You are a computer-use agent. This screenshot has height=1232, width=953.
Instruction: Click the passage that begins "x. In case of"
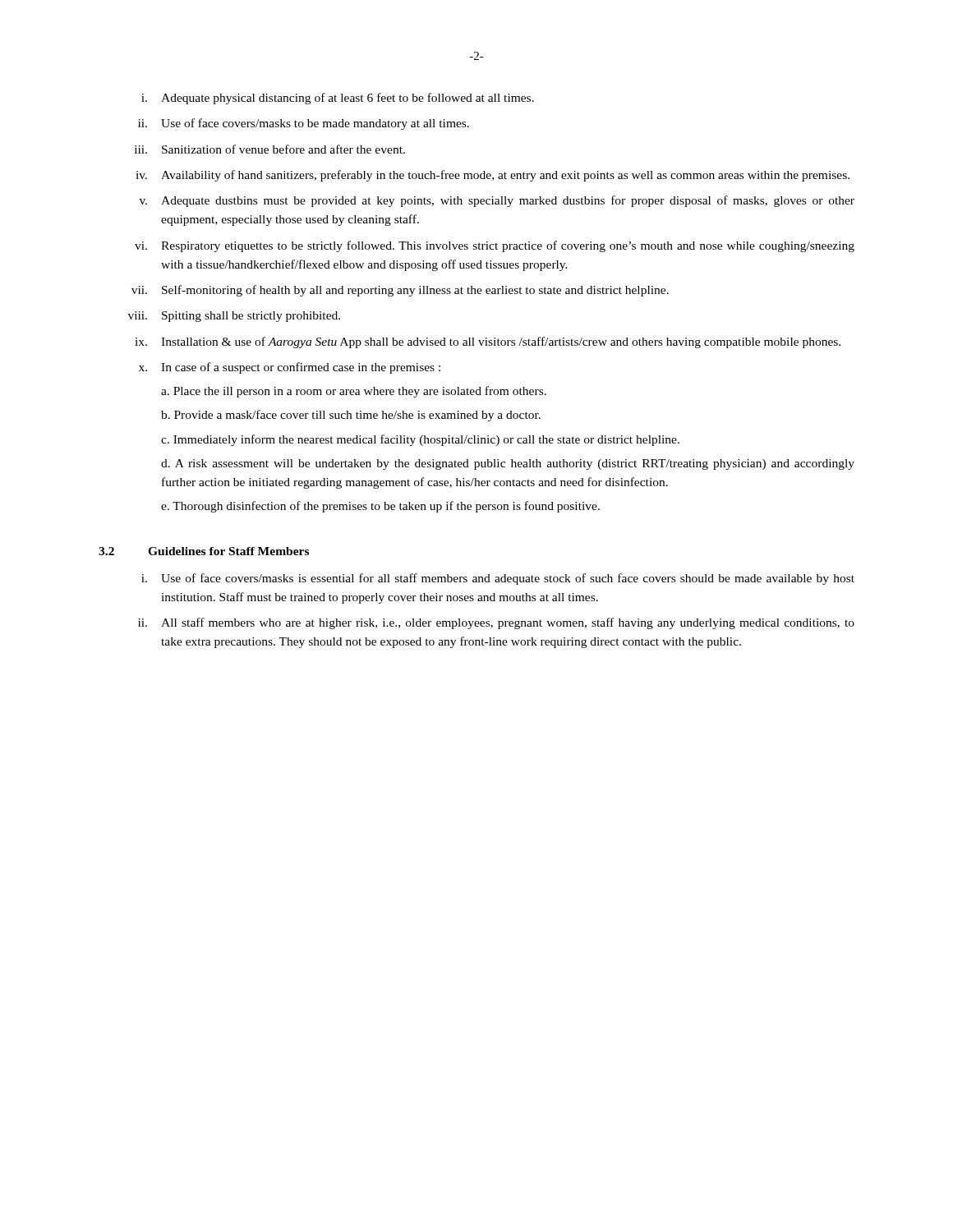pyautogui.click(x=476, y=439)
